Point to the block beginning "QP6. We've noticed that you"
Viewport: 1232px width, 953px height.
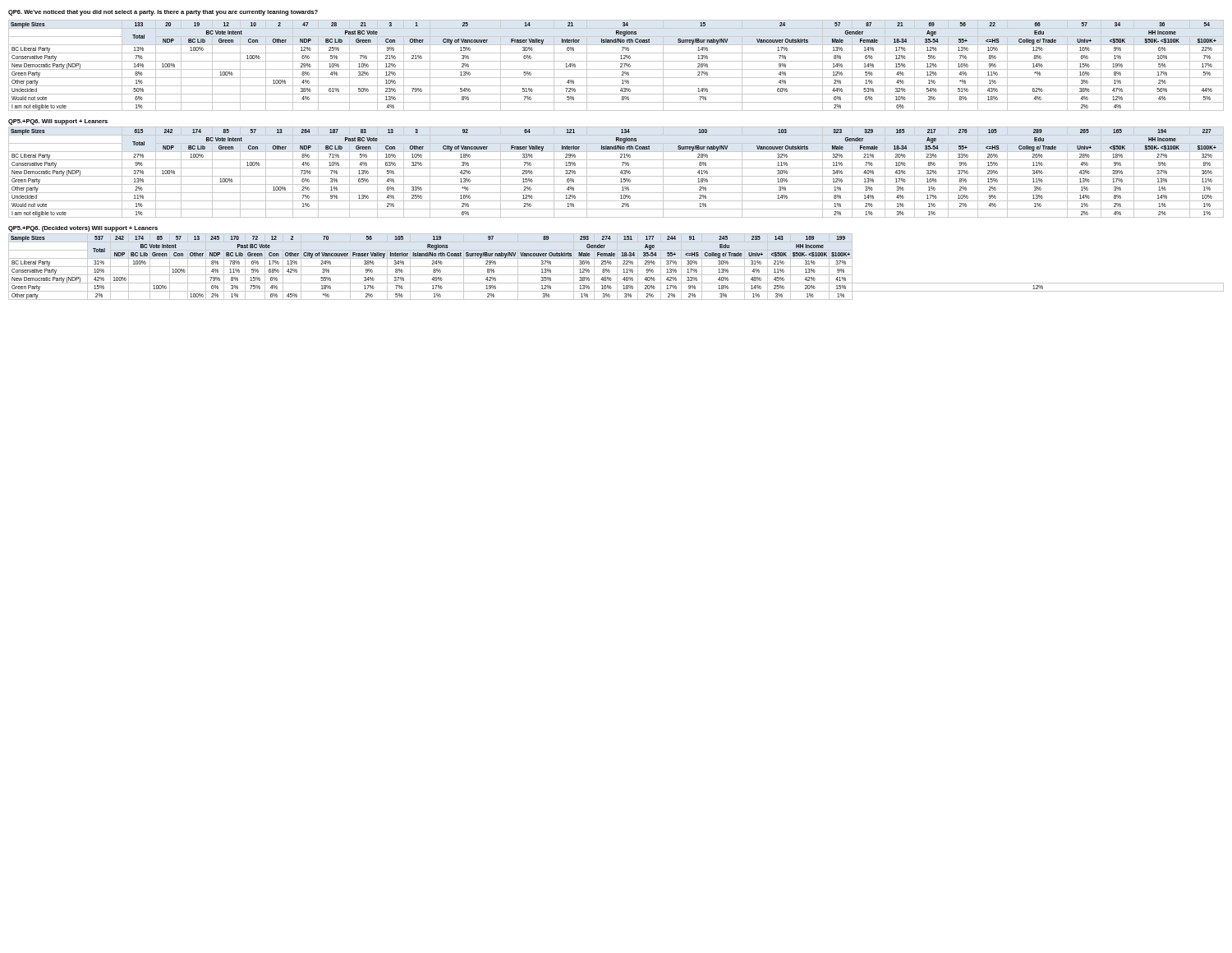click(163, 12)
